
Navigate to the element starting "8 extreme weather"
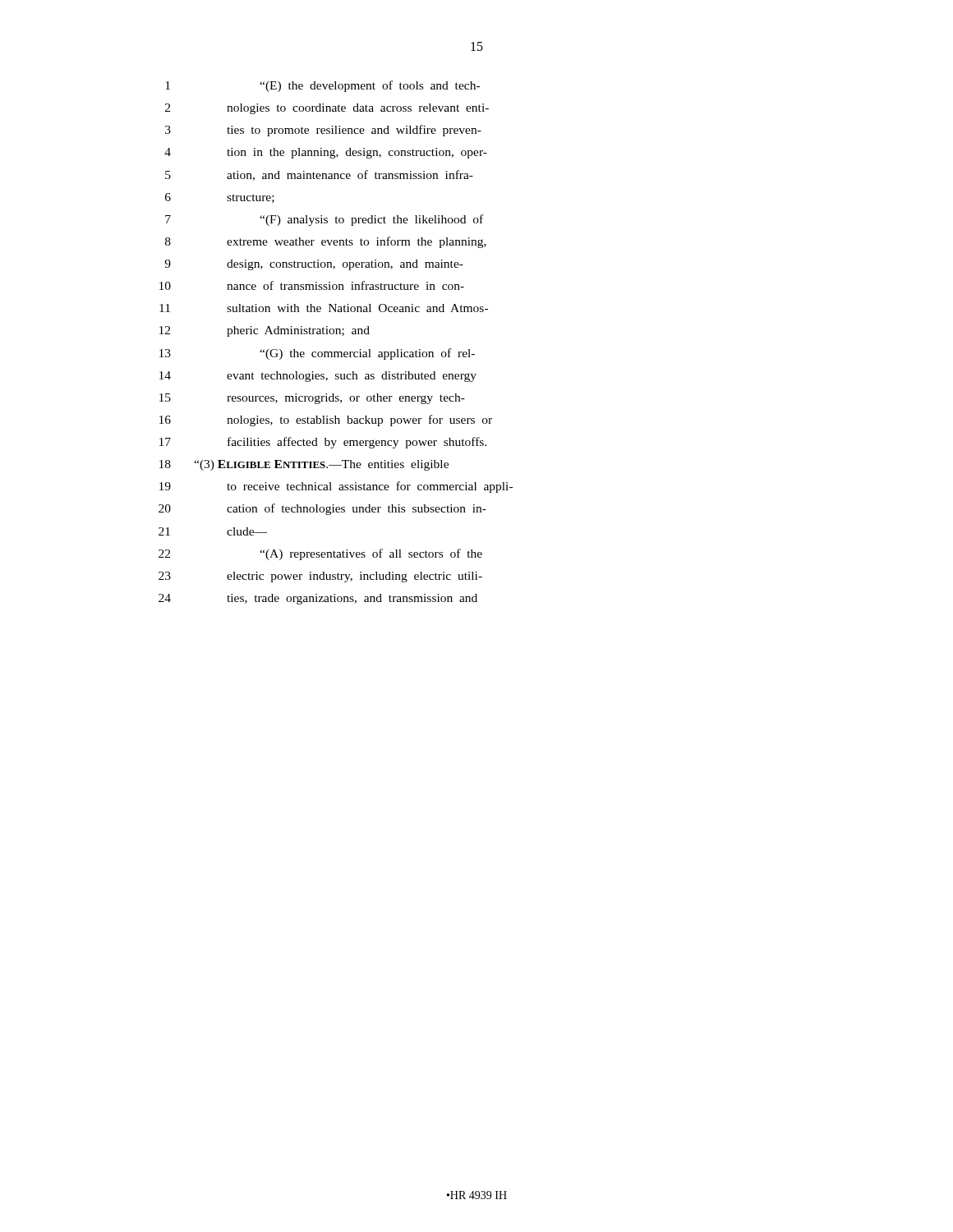tap(493, 241)
